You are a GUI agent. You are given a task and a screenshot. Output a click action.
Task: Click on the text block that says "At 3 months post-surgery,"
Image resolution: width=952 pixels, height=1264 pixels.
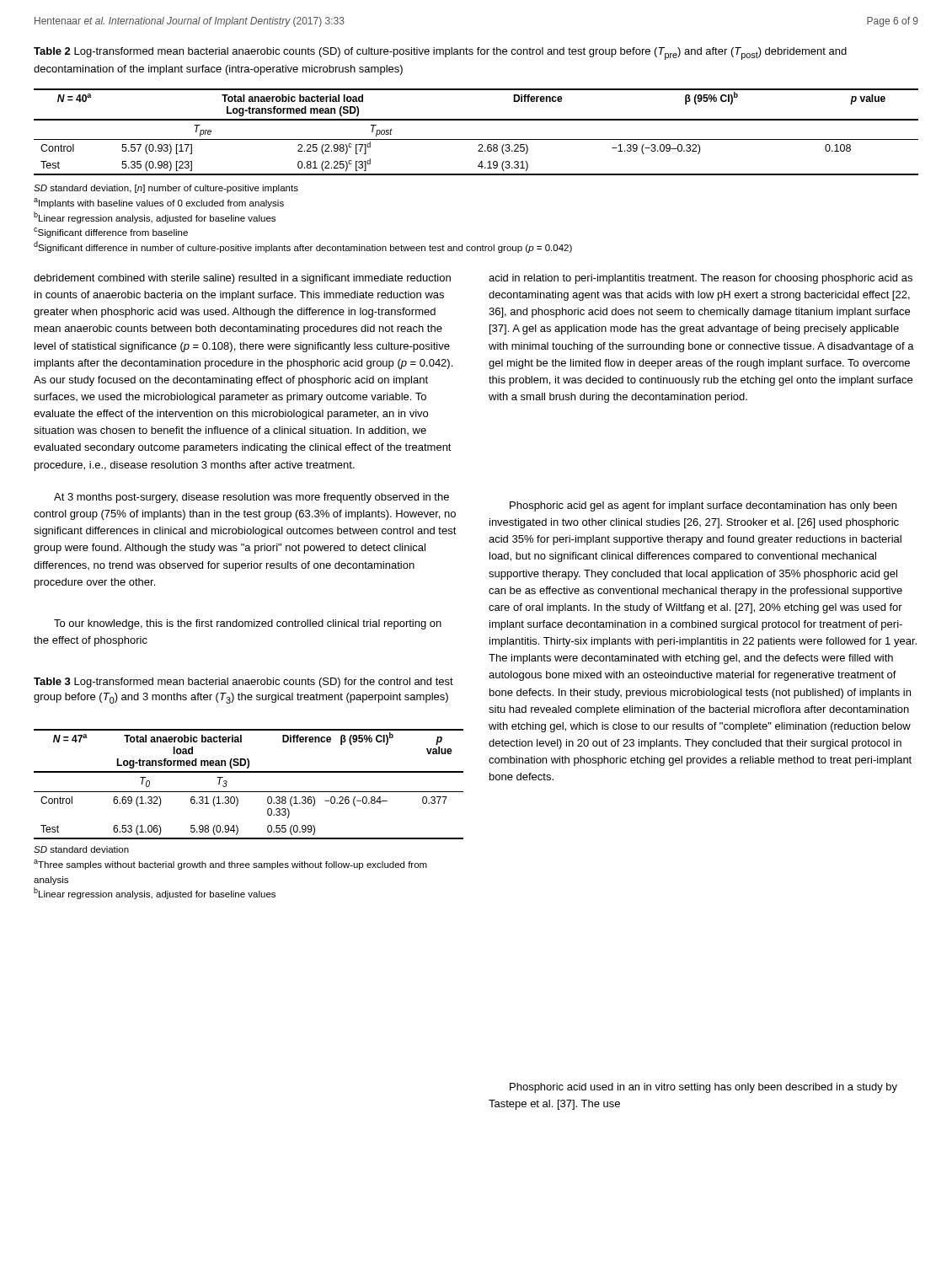(x=246, y=540)
